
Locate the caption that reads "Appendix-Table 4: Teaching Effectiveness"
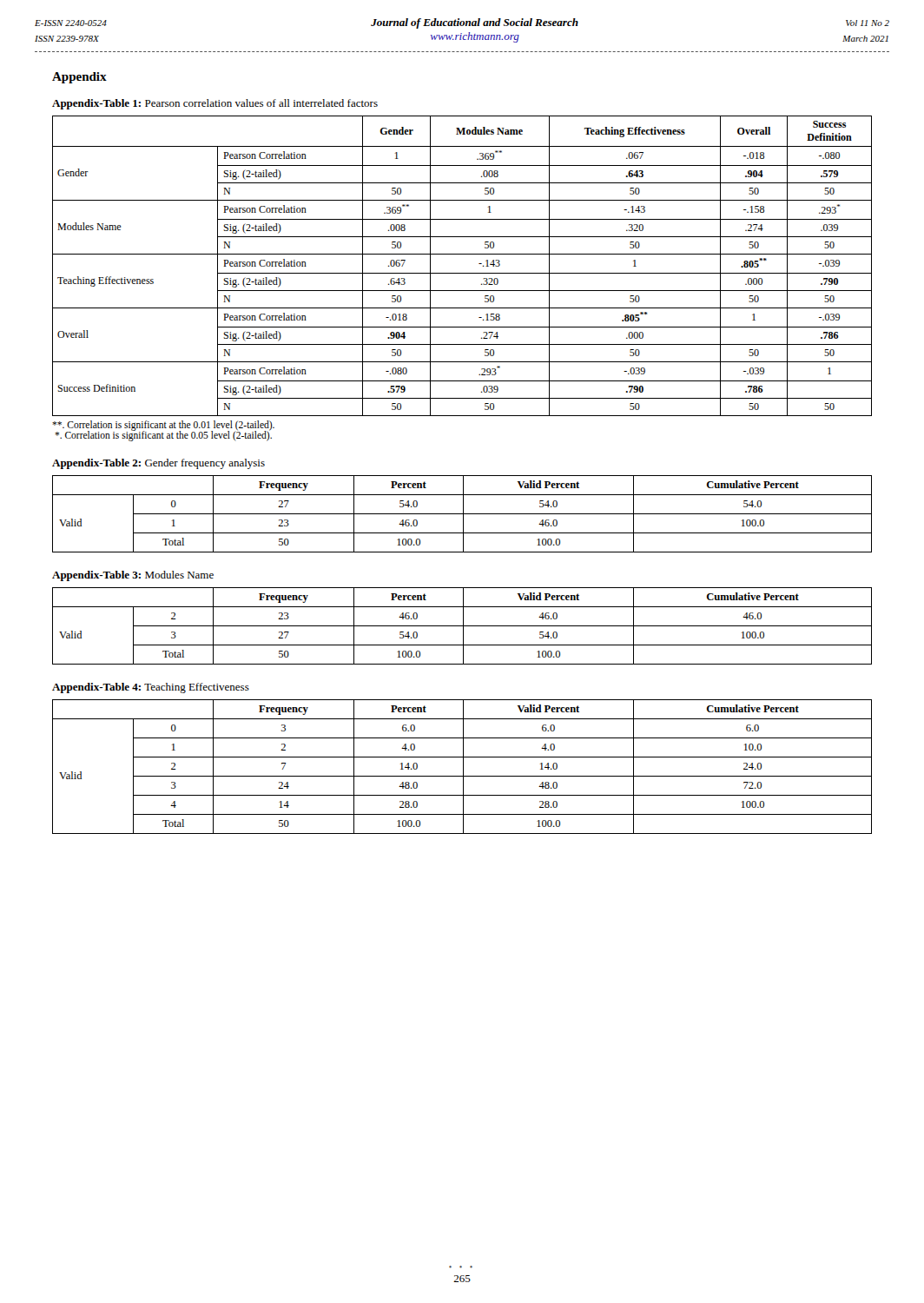tap(151, 687)
